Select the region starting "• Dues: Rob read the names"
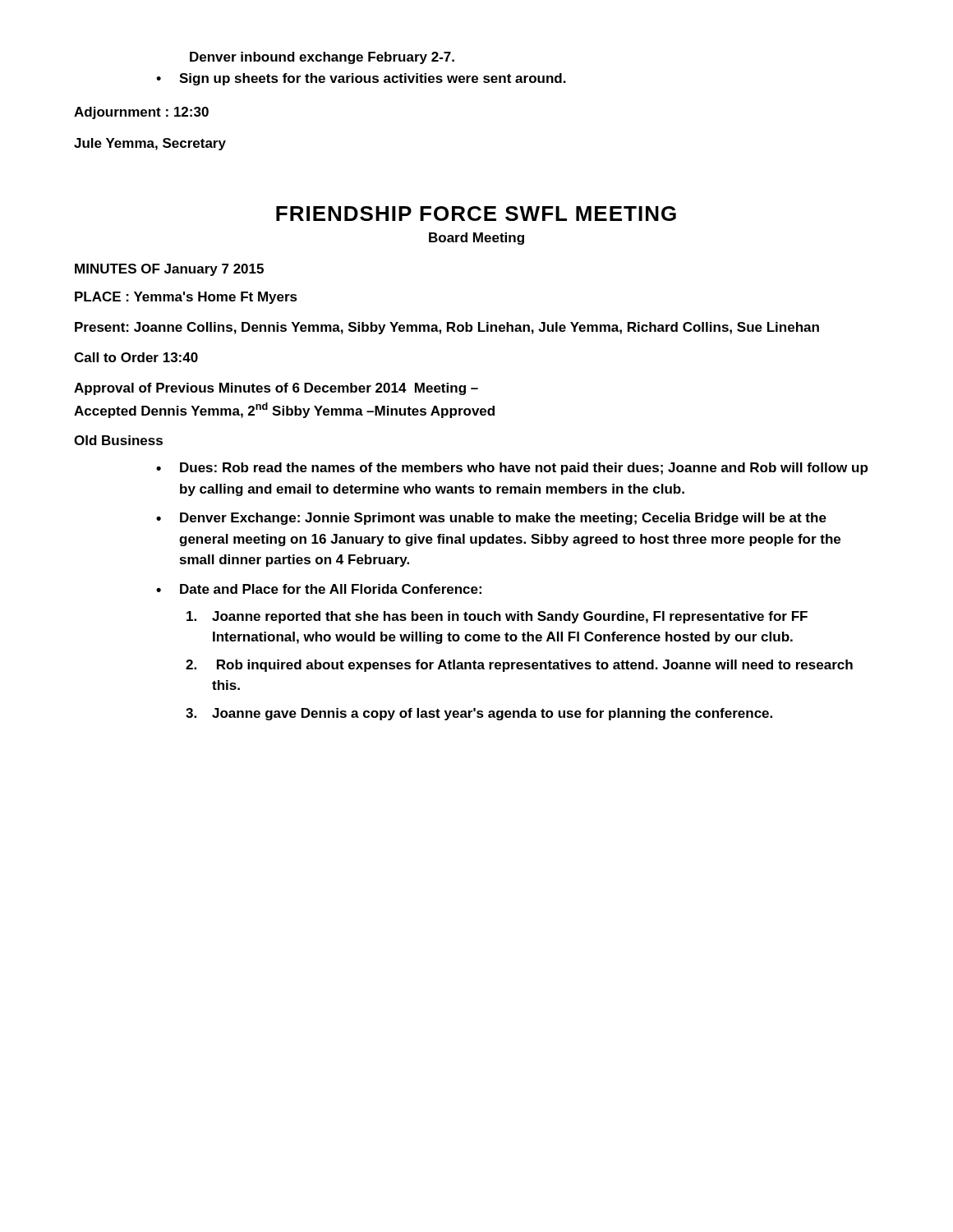953x1232 pixels. click(x=518, y=479)
